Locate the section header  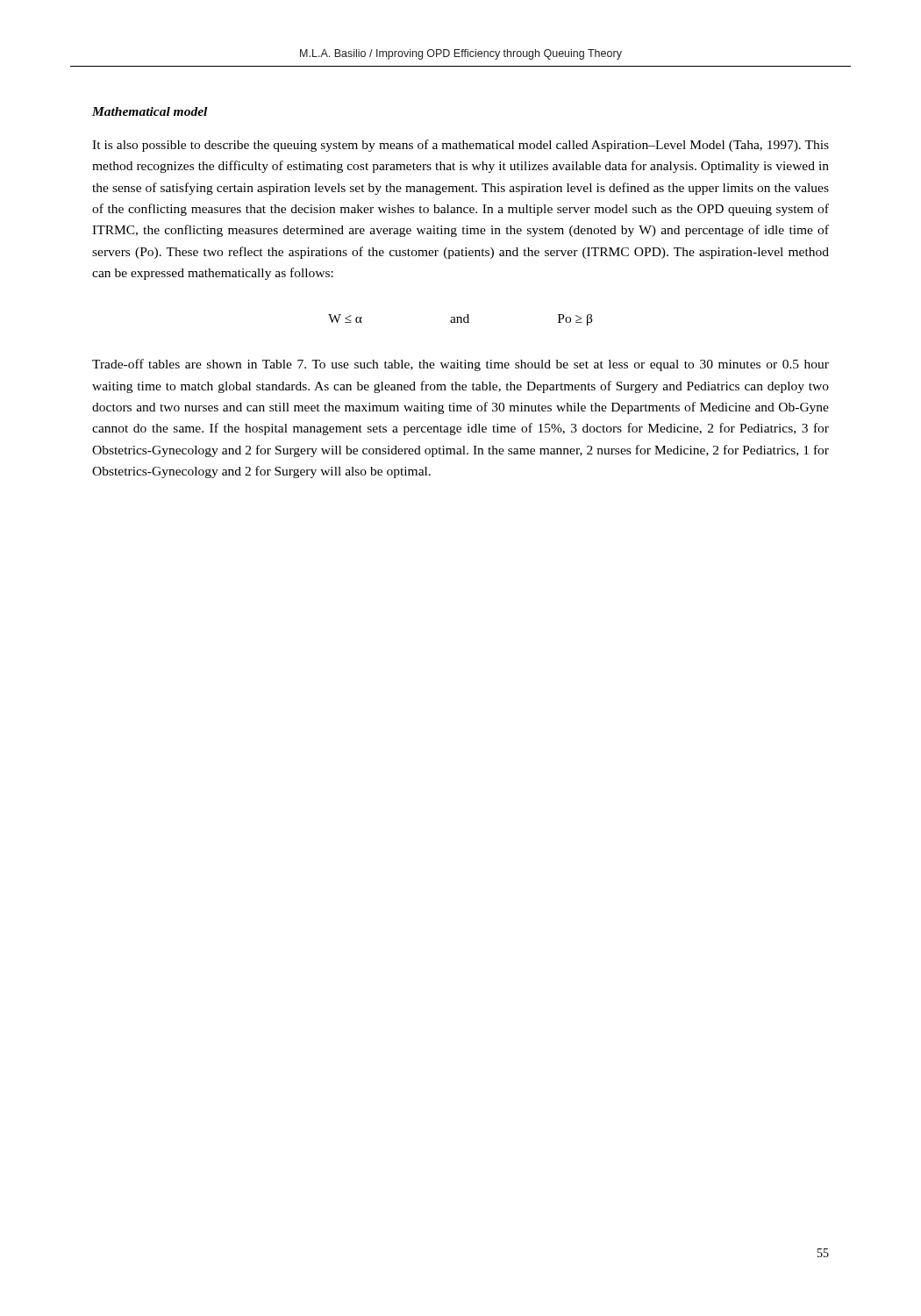pyautogui.click(x=150, y=111)
